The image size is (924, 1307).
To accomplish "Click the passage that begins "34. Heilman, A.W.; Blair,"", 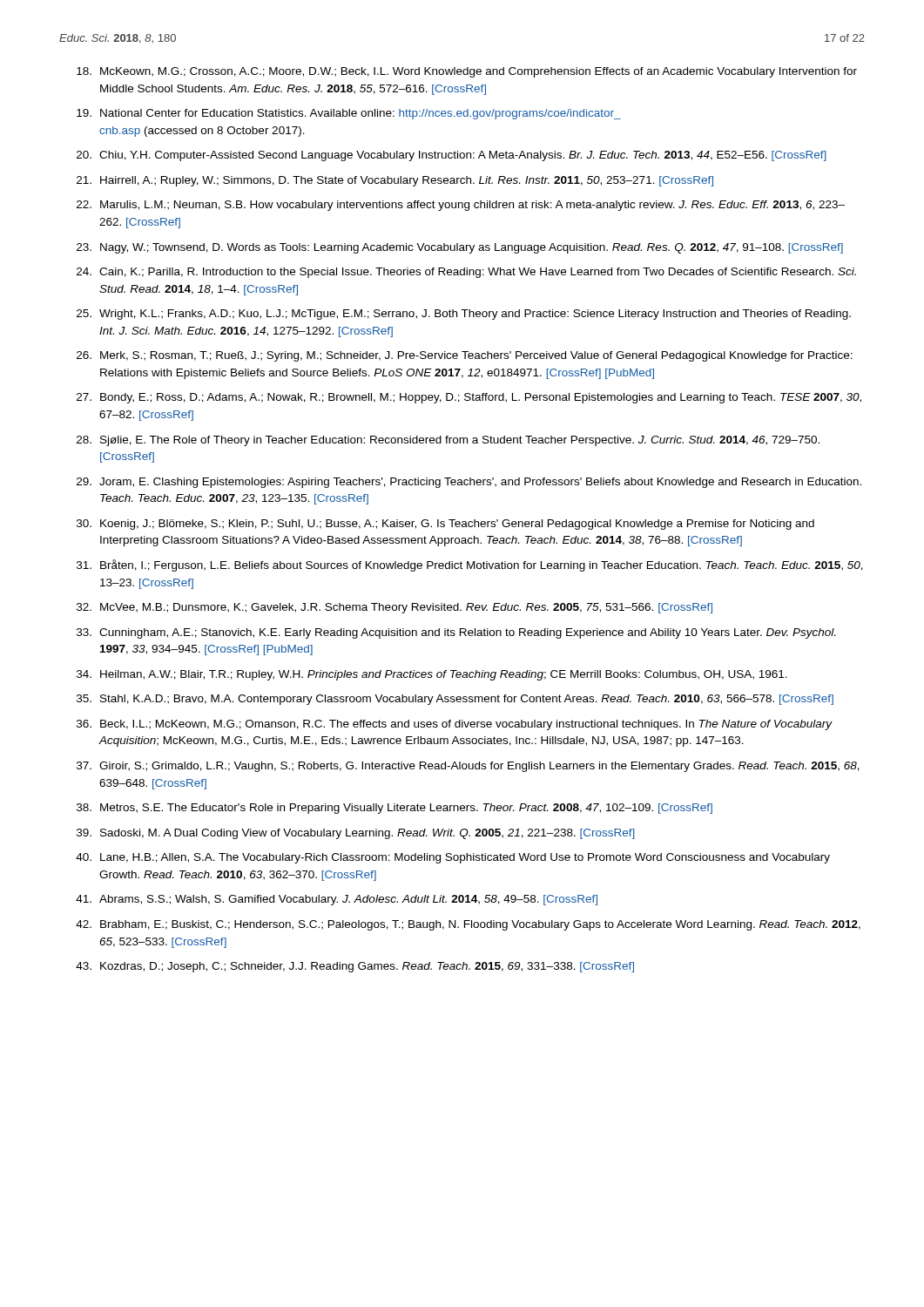I will point(462,674).
